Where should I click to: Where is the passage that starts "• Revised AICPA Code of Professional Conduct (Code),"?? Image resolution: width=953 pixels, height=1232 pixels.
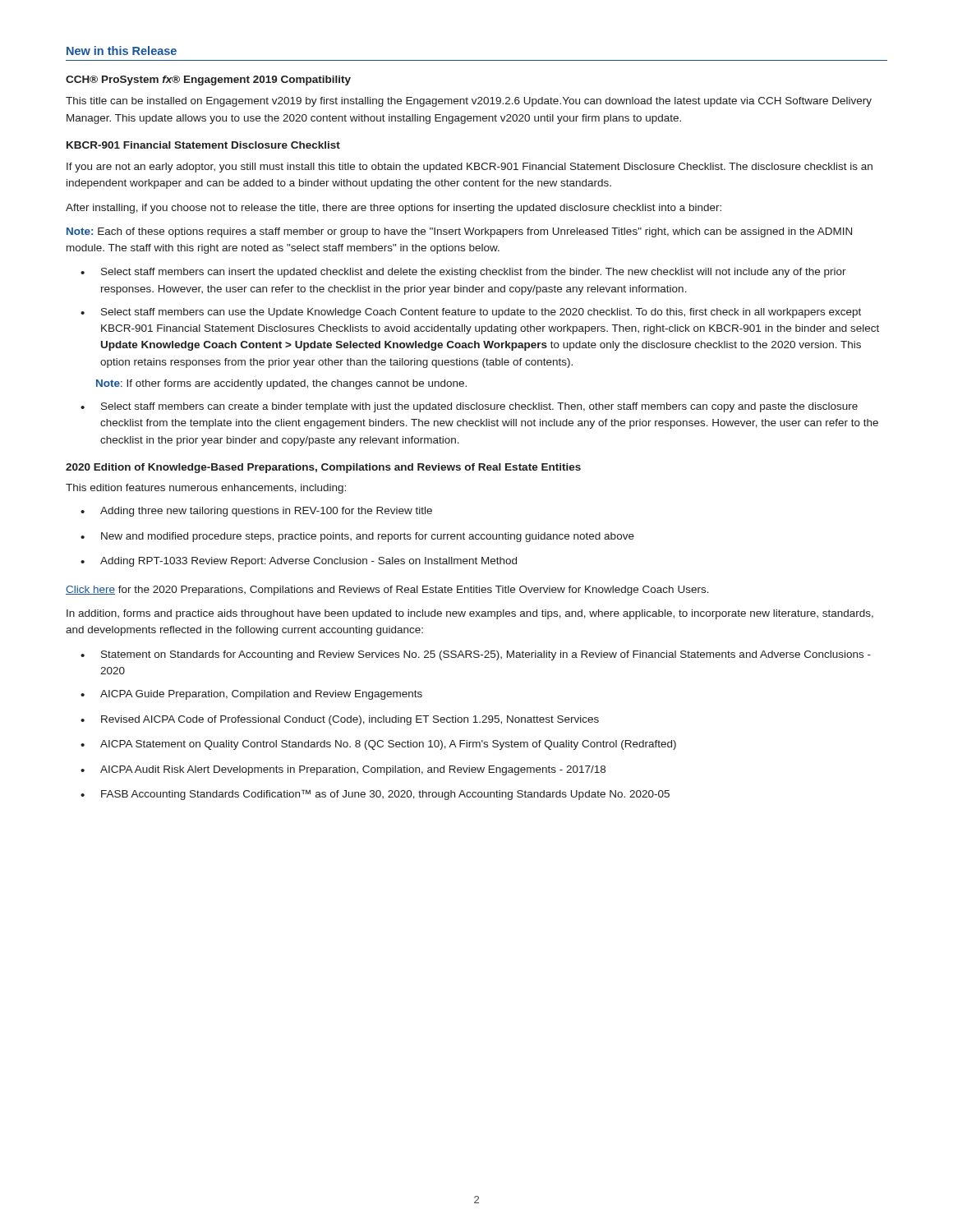click(484, 720)
